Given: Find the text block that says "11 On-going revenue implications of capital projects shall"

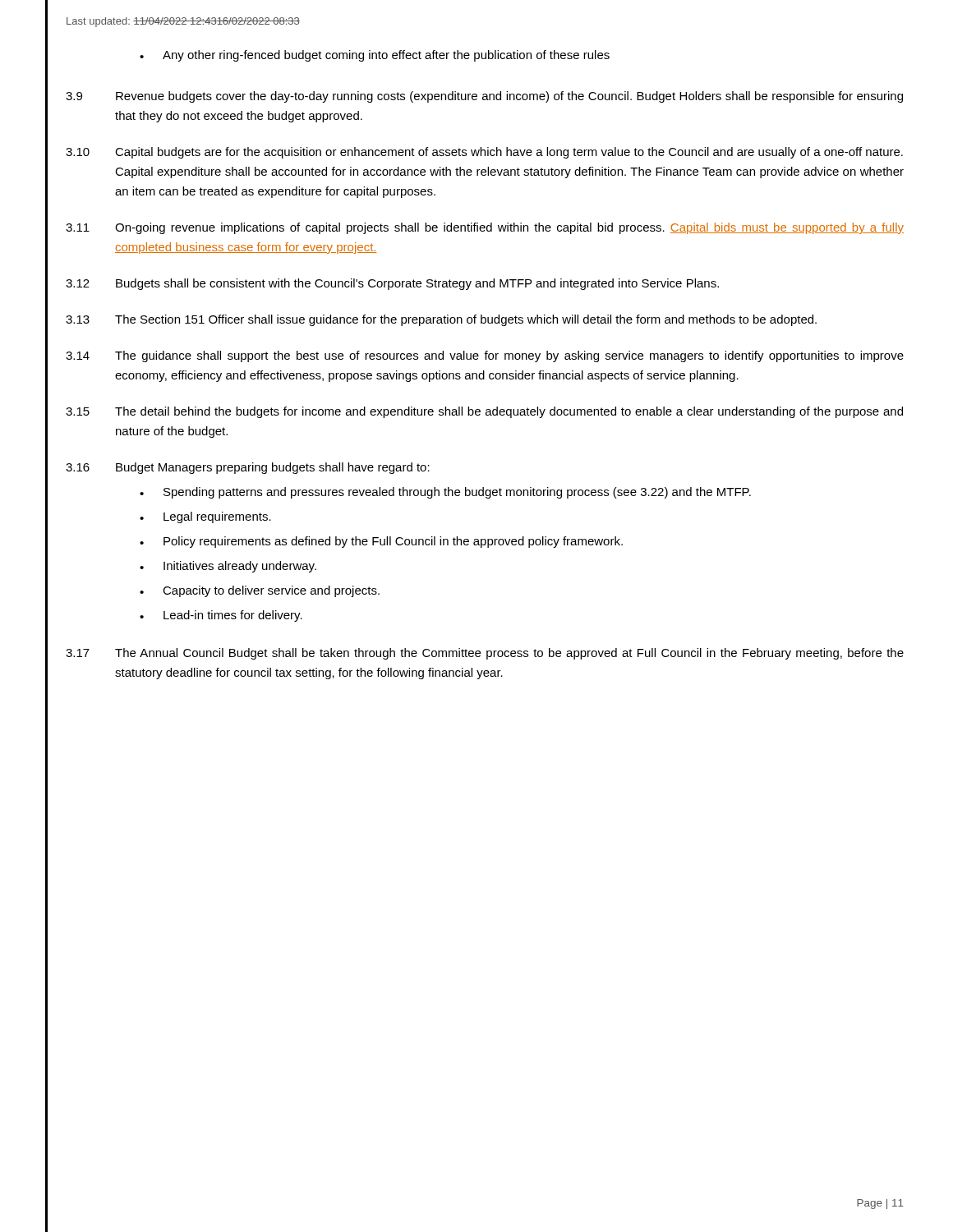Looking at the screenshot, I should [485, 237].
